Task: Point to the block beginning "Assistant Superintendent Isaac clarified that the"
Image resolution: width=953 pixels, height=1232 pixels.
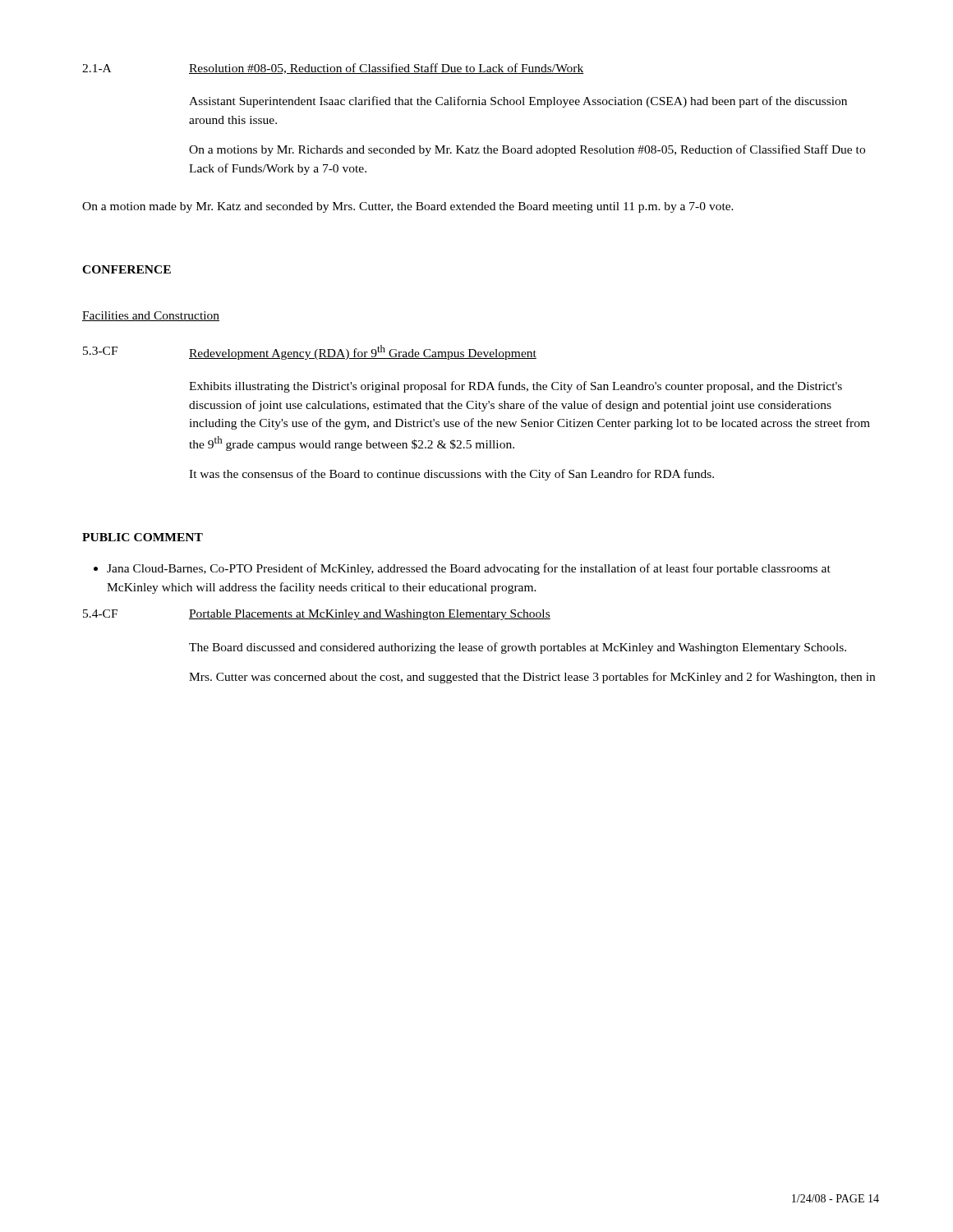Action: pos(518,102)
